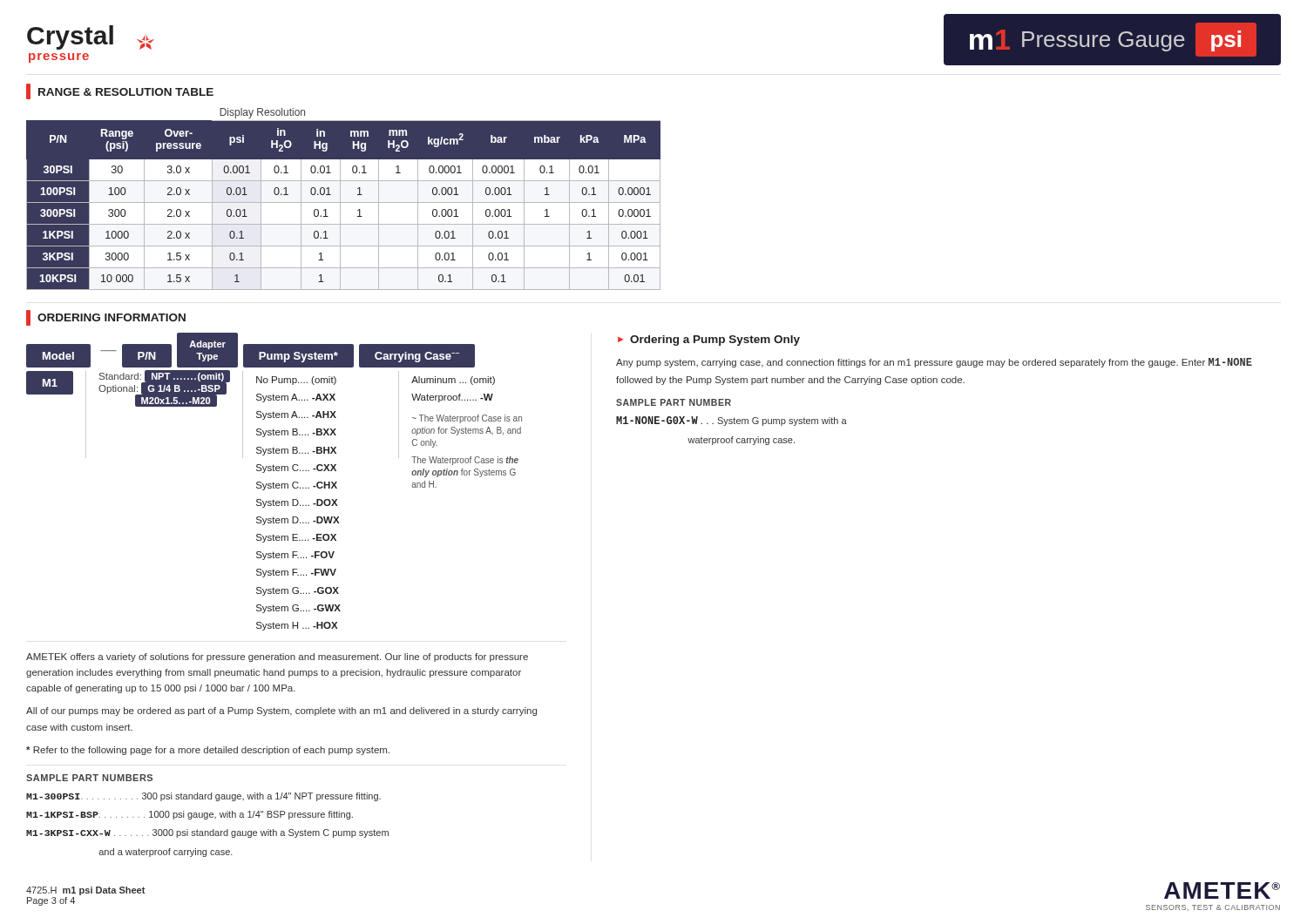
Task: Locate the text "ORDERING INFORMATION"
Action: [106, 317]
